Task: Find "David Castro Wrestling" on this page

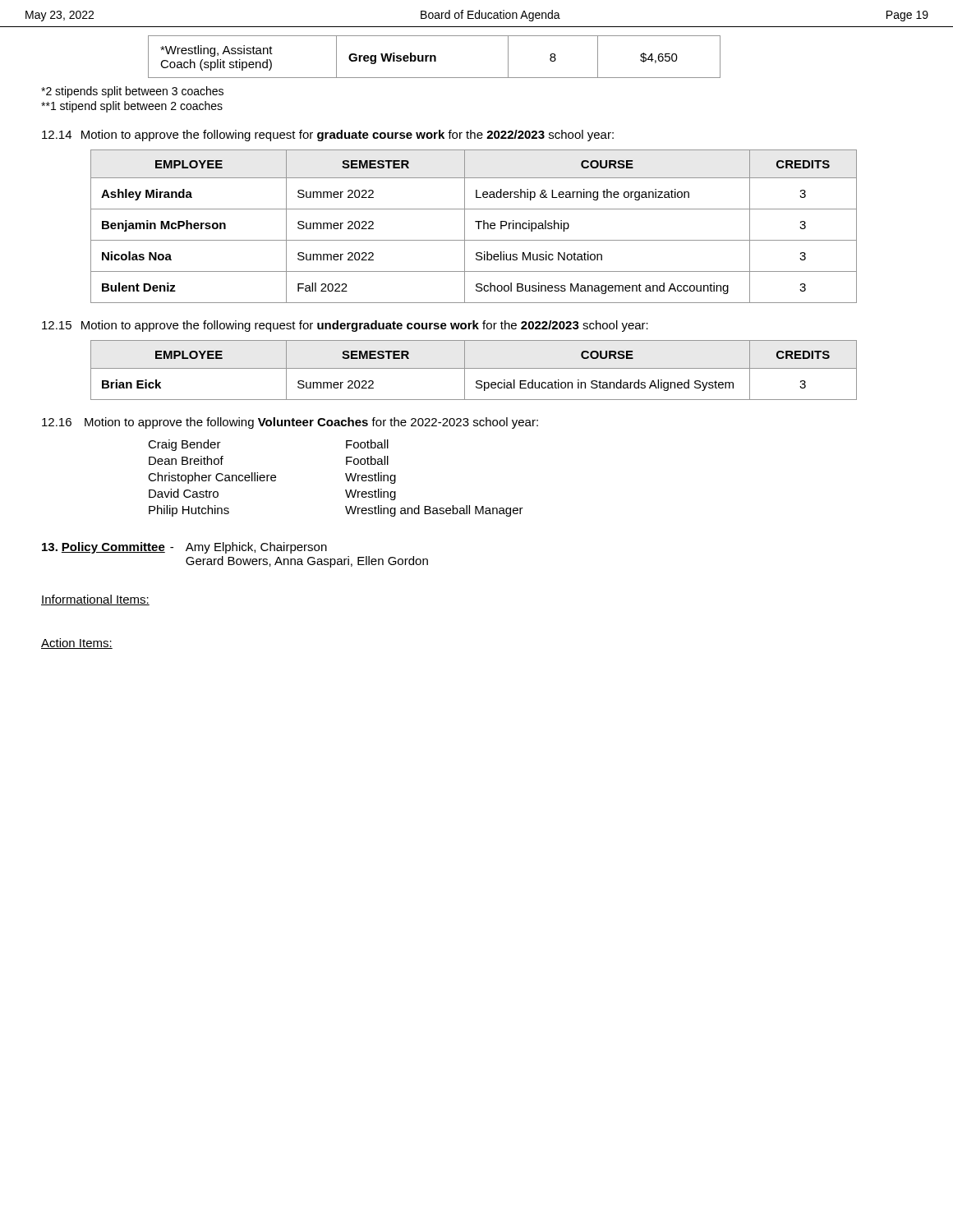Action: pyautogui.click(x=187, y=496)
